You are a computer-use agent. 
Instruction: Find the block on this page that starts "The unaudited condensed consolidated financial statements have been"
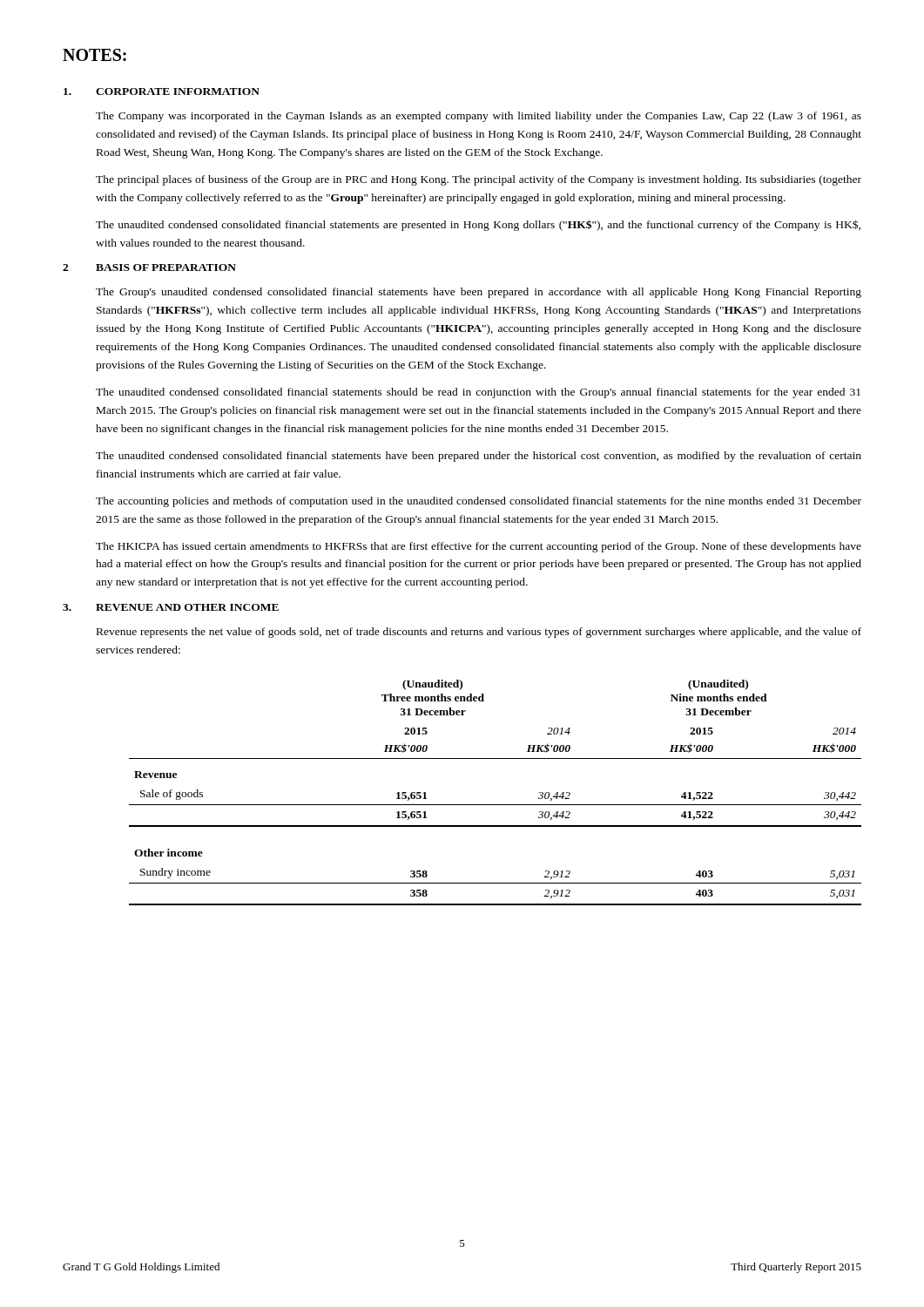pyautogui.click(x=479, y=464)
